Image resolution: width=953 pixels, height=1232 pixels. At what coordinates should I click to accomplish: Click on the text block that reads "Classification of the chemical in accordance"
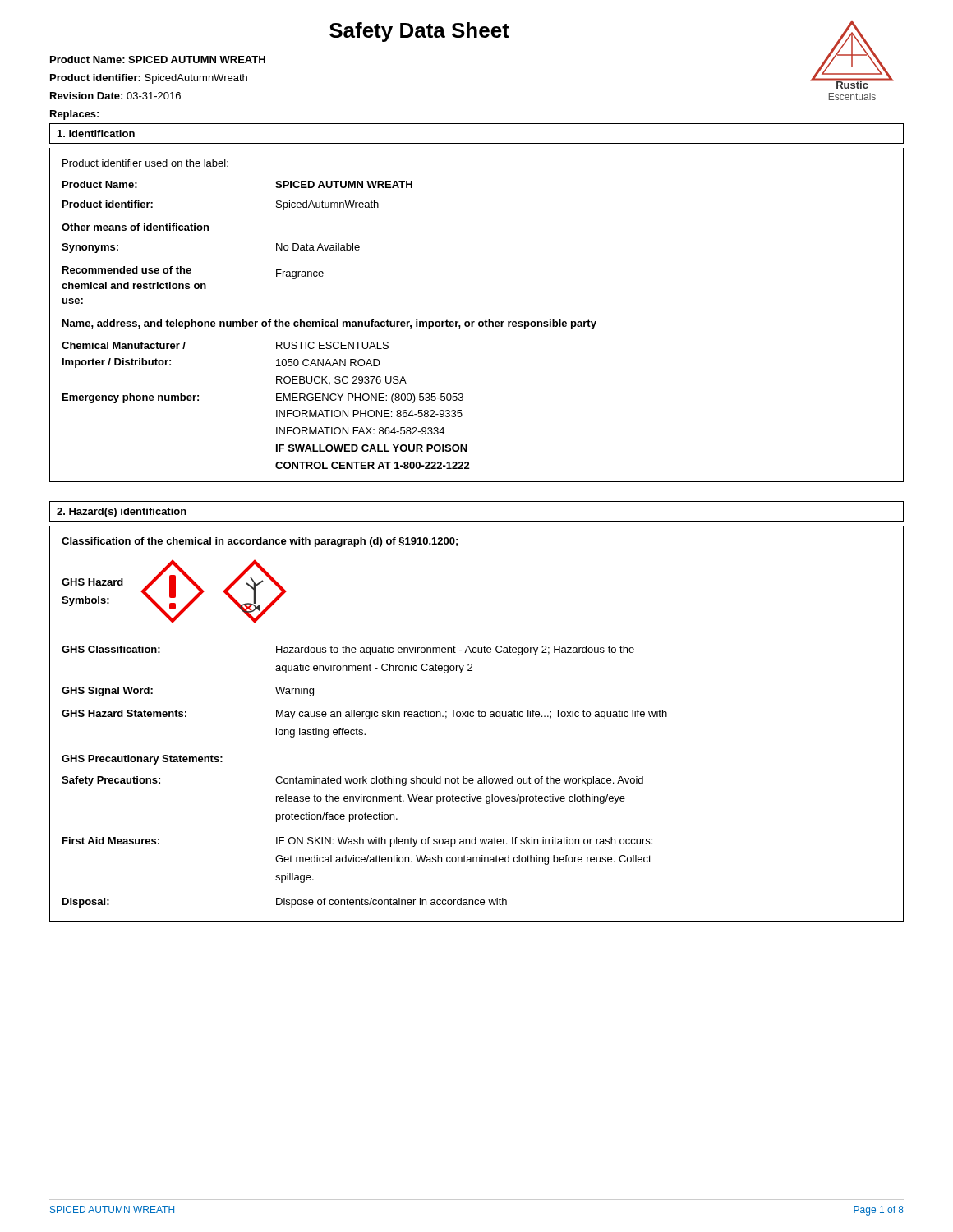tap(476, 722)
